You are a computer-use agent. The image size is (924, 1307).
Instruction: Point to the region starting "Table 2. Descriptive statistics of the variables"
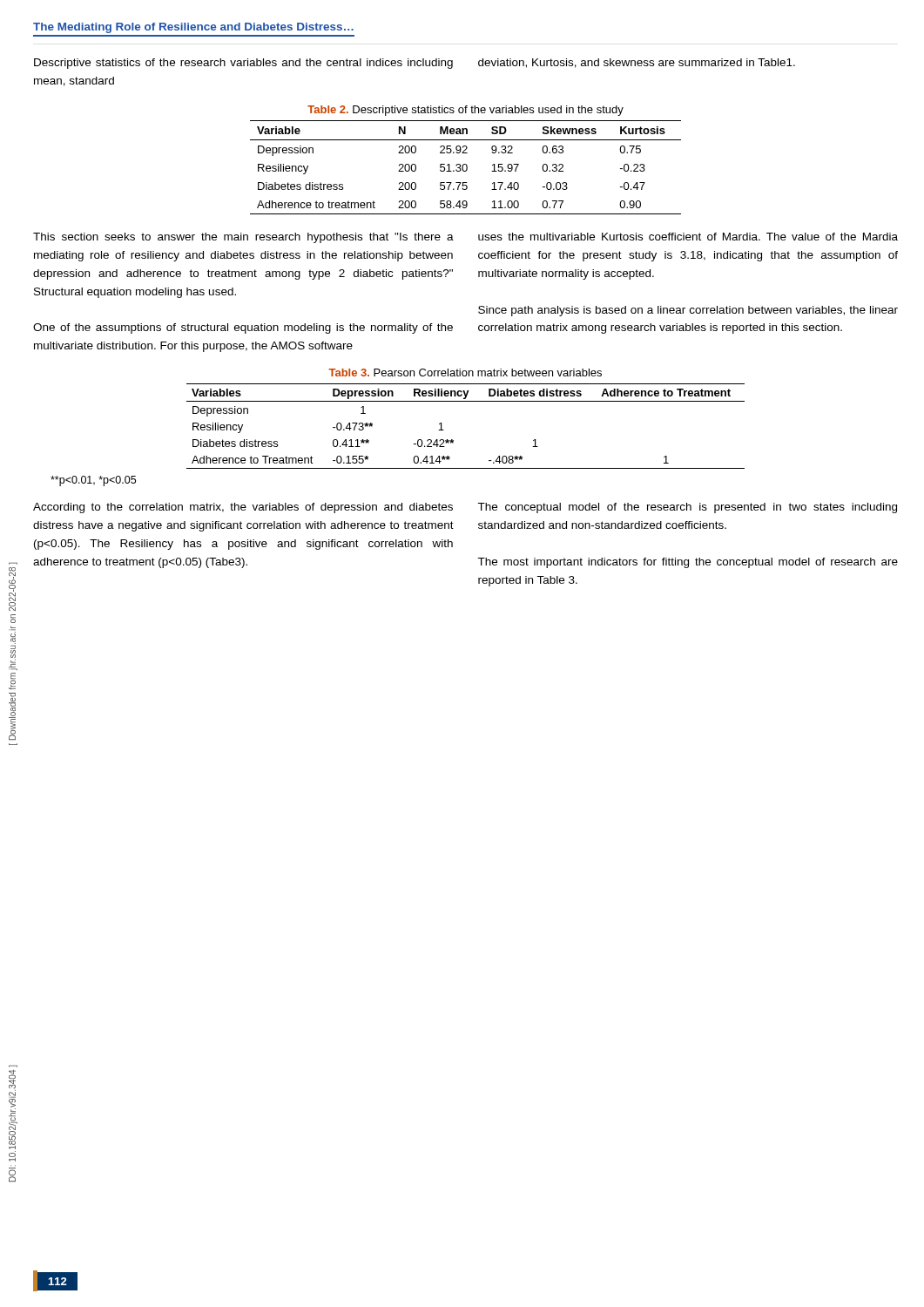click(465, 109)
